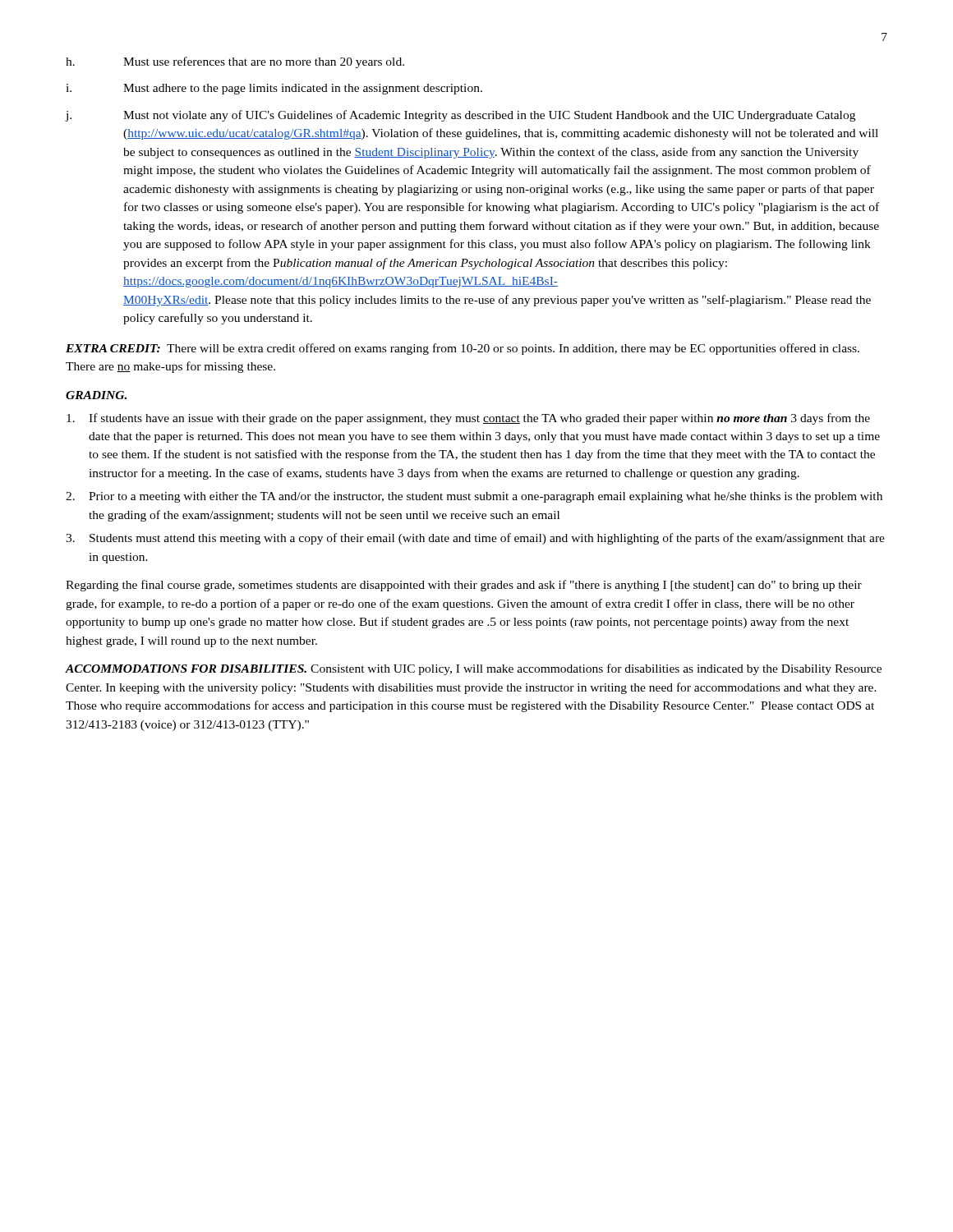This screenshot has height=1232, width=953.
Task: Select the list item that reads "3. Students must attend this meeting"
Action: point(476,548)
